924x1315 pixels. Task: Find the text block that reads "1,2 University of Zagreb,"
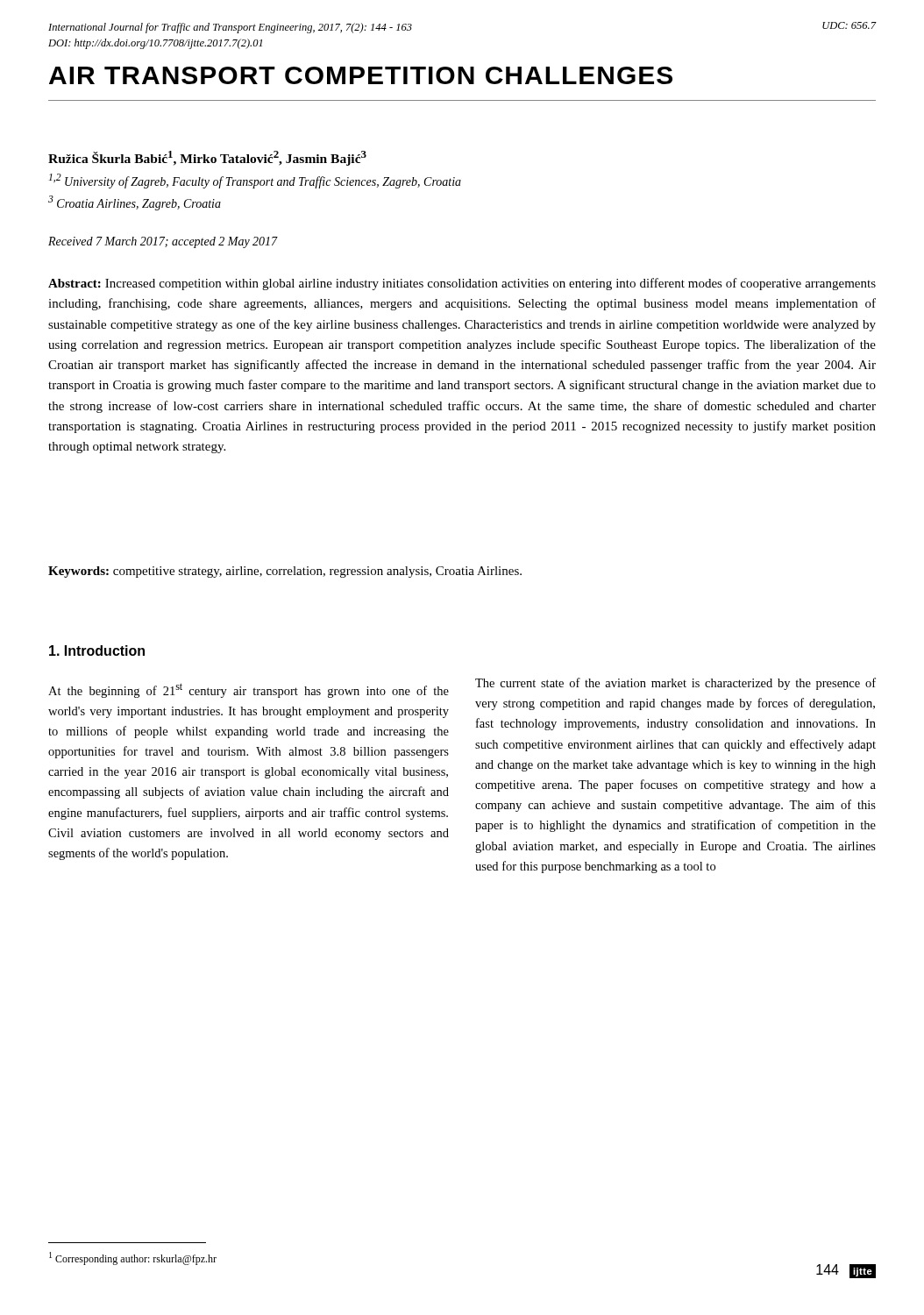(x=255, y=180)
